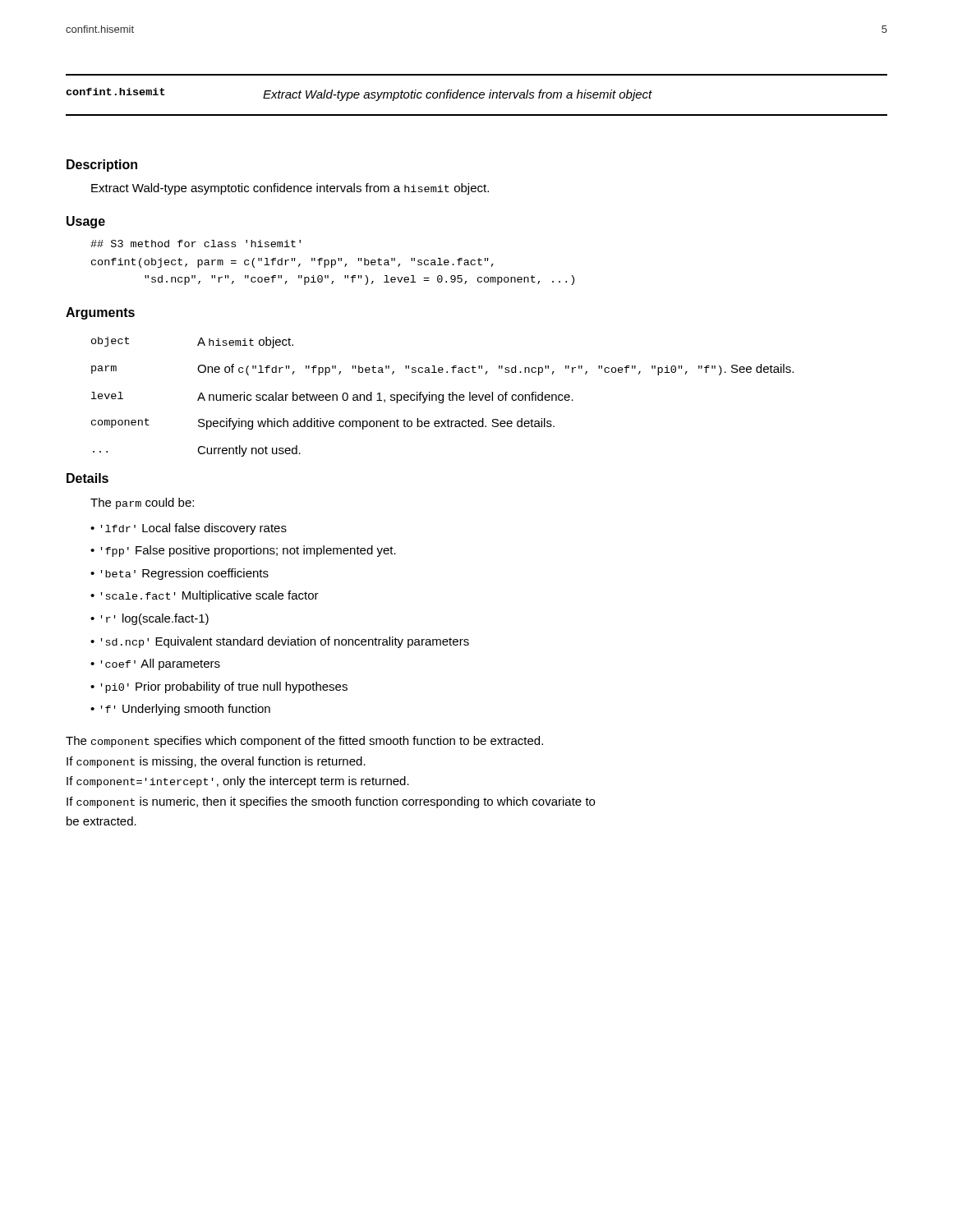Click on the text block with the text "The component specifies which component of the"

331,781
